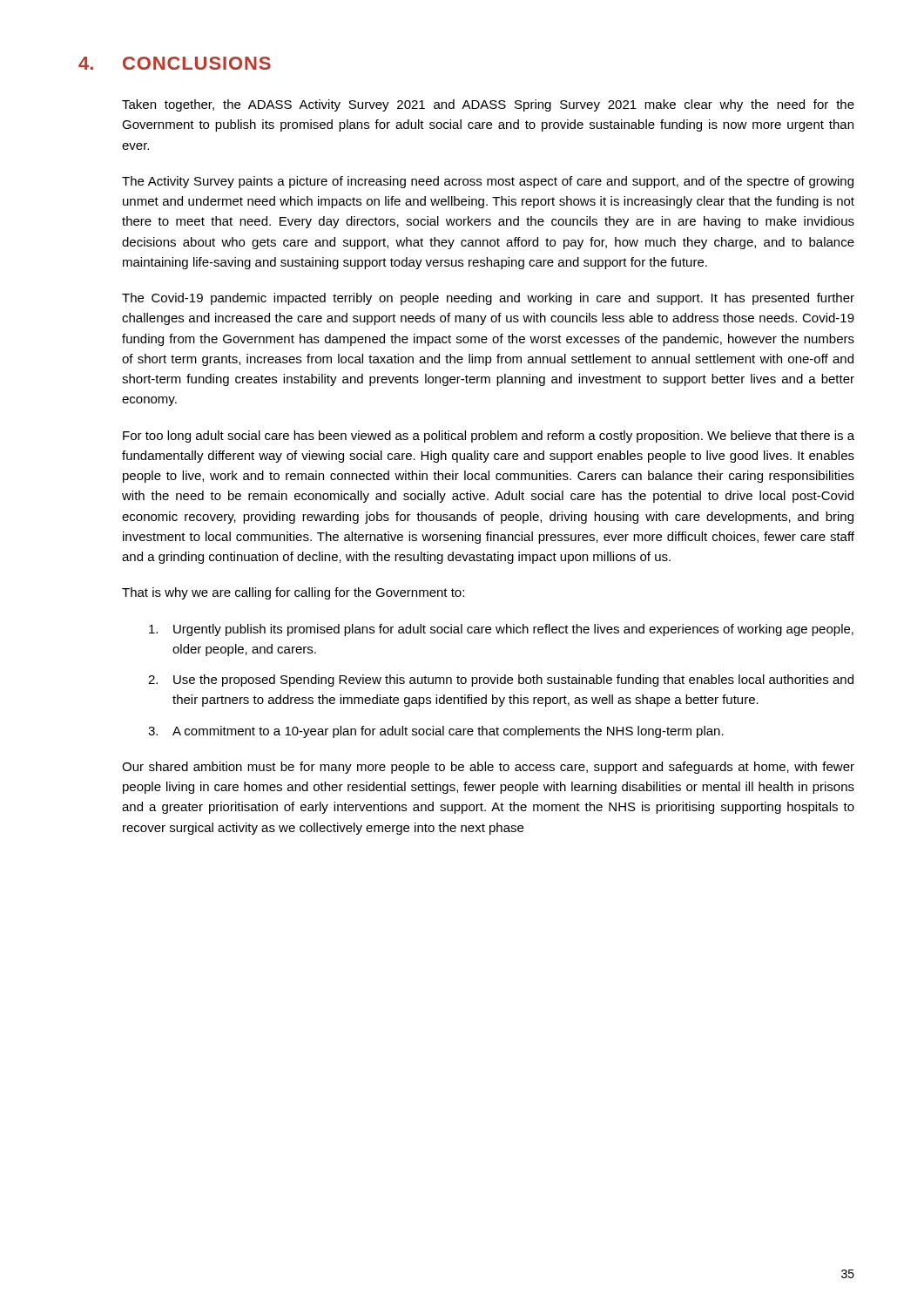Find the passage starting "Taken together, the ADASS"
The width and height of the screenshot is (924, 1307).
tap(488, 124)
